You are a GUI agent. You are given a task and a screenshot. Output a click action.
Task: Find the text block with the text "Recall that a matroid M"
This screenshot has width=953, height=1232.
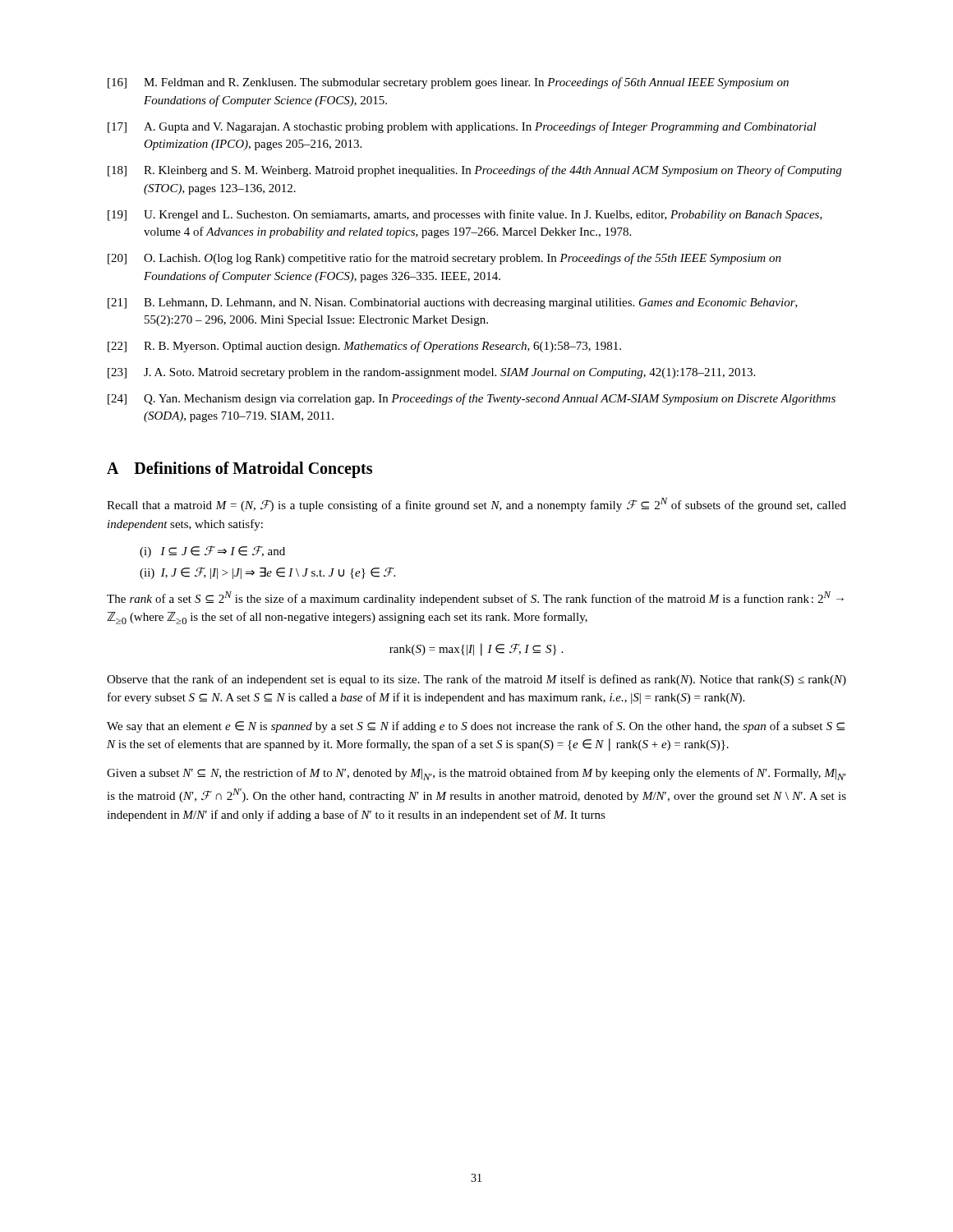click(476, 513)
